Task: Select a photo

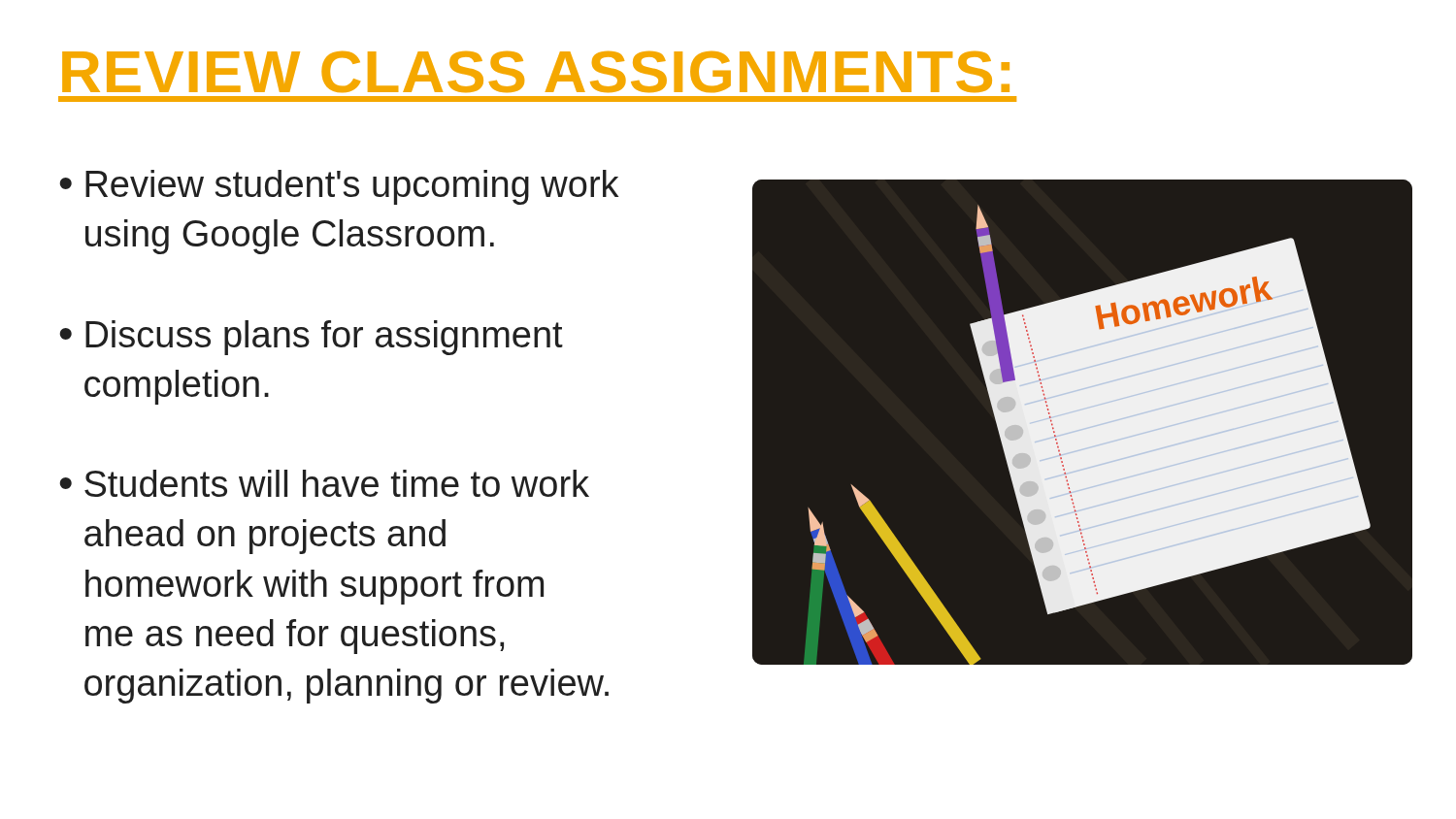Action: tap(1082, 422)
